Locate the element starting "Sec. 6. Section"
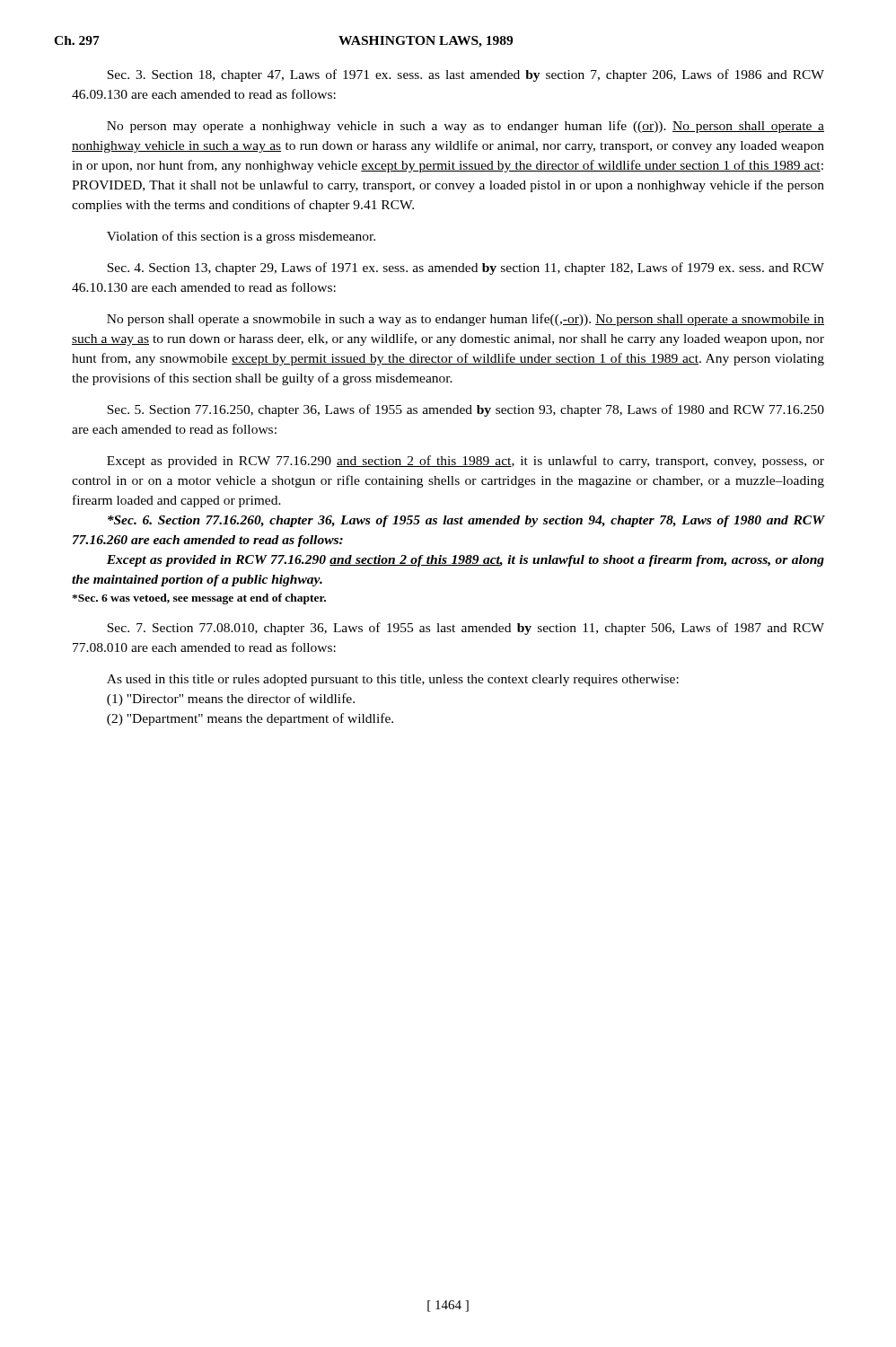 point(448,530)
